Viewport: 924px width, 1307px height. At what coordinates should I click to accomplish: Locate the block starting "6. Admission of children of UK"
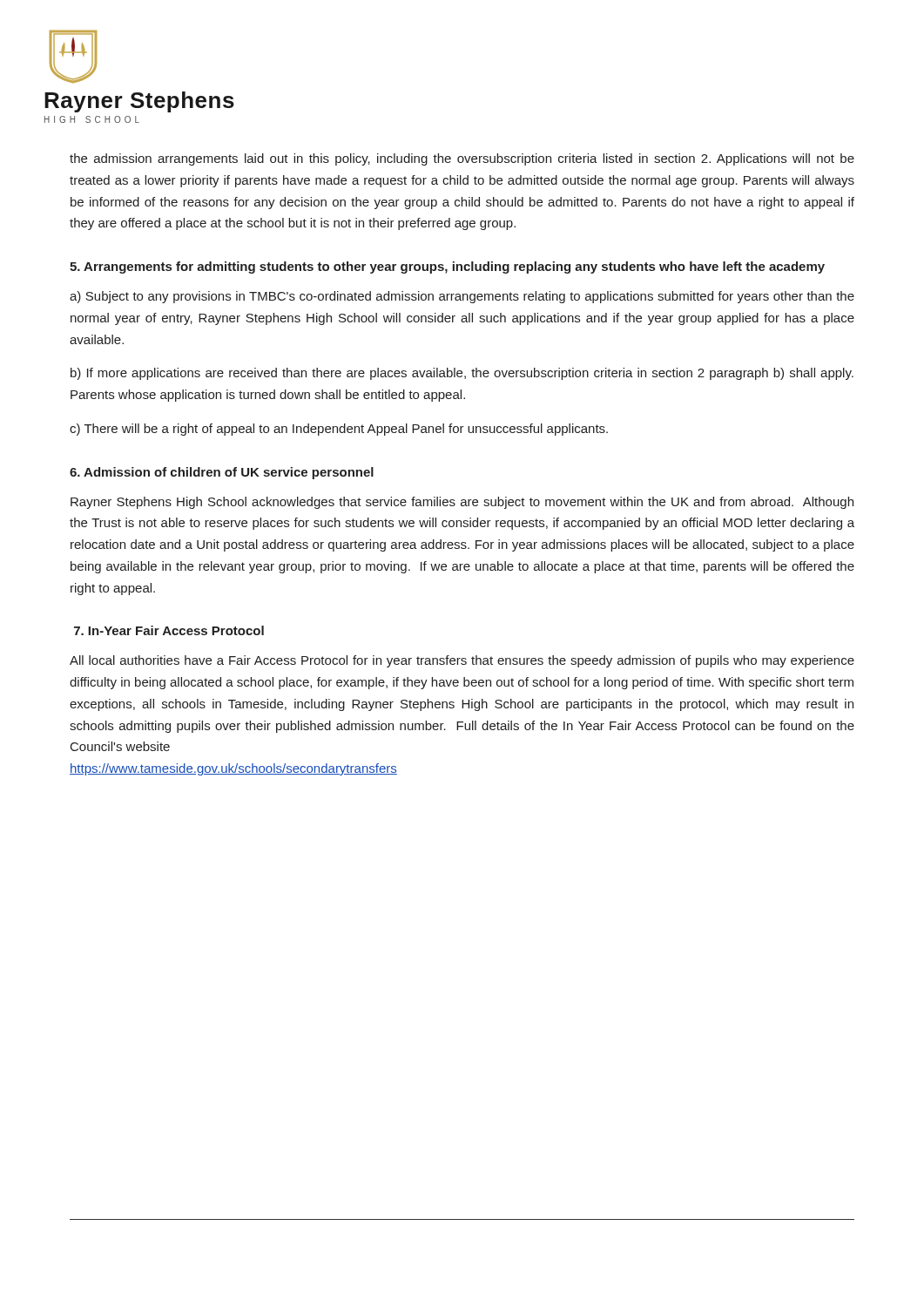pos(222,471)
